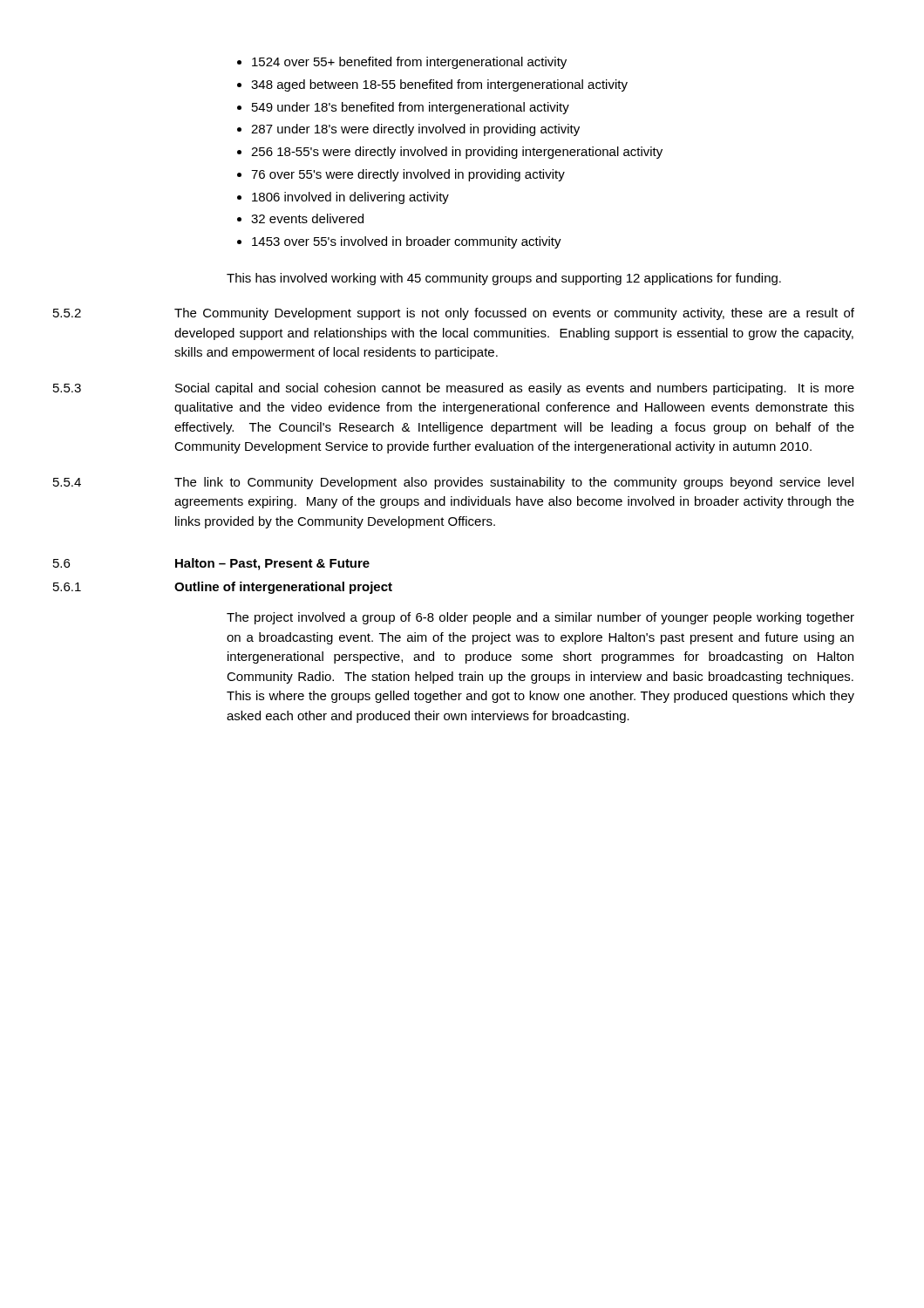Locate the block of text that opens with "287 under 18's were directly involved in providing"

coord(553,129)
